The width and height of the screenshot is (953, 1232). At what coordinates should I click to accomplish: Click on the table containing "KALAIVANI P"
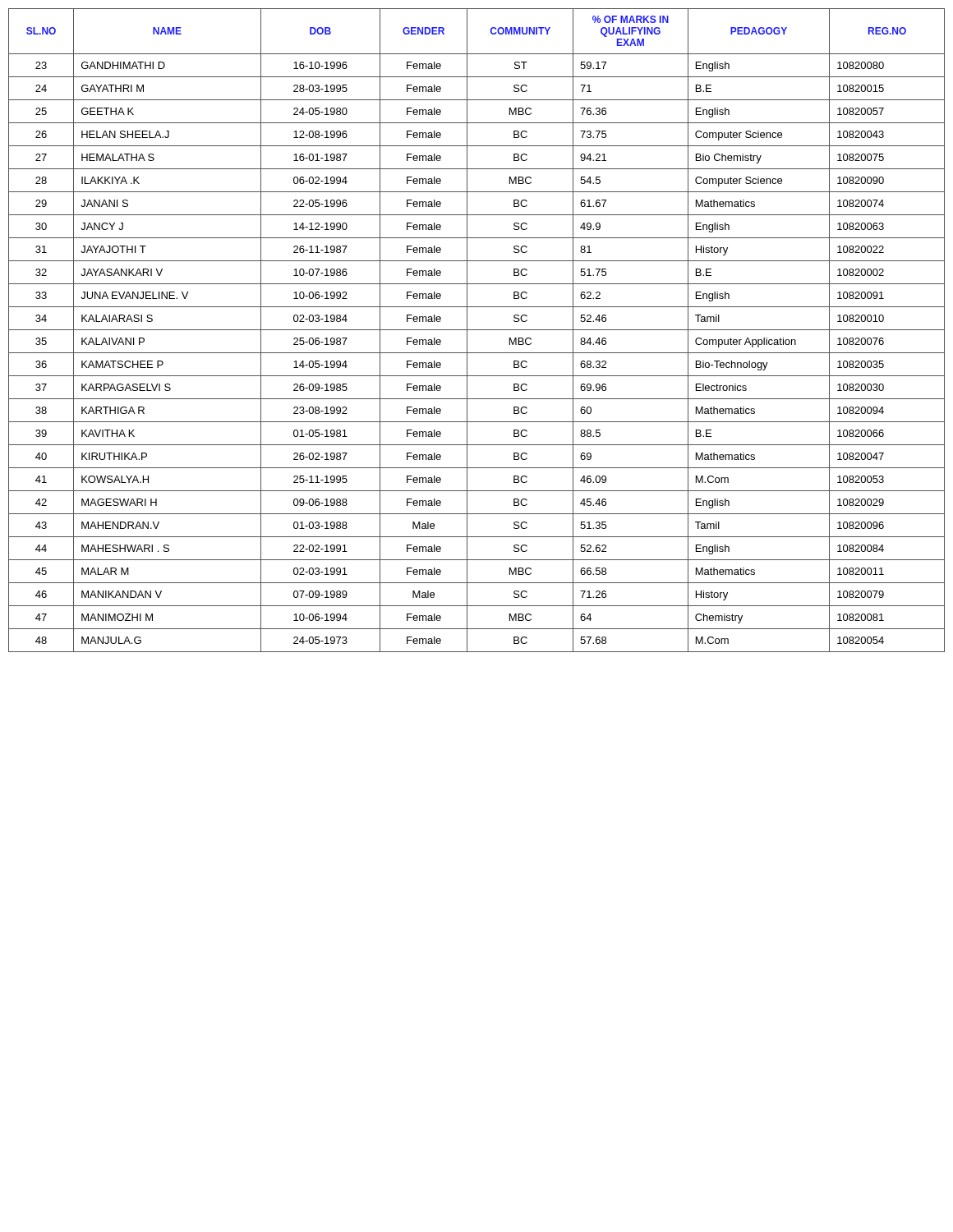tap(476, 330)
